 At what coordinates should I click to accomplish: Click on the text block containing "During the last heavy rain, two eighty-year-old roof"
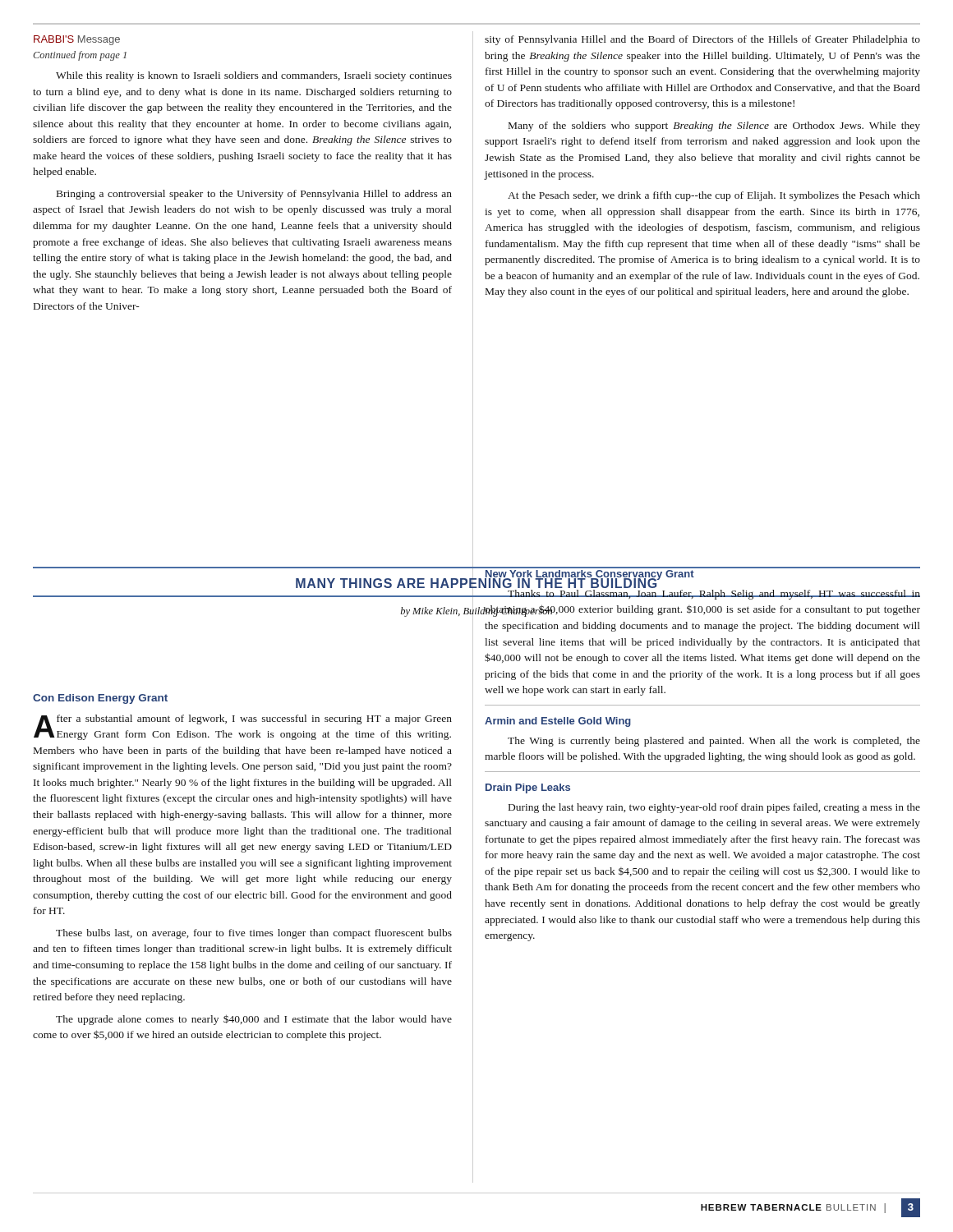(x=702, y=871)
